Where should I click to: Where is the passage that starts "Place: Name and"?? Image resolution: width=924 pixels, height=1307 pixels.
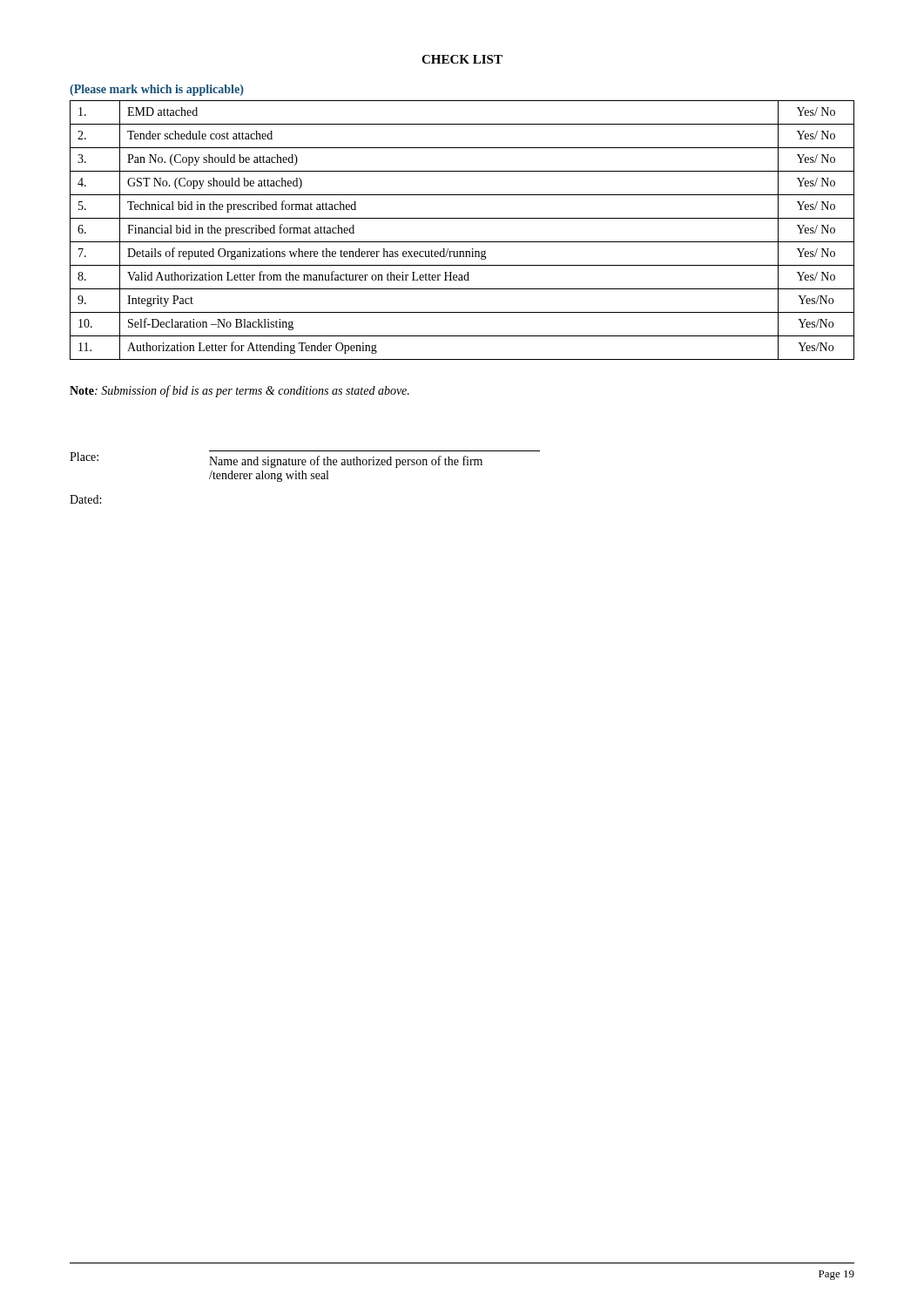point(462,467)
